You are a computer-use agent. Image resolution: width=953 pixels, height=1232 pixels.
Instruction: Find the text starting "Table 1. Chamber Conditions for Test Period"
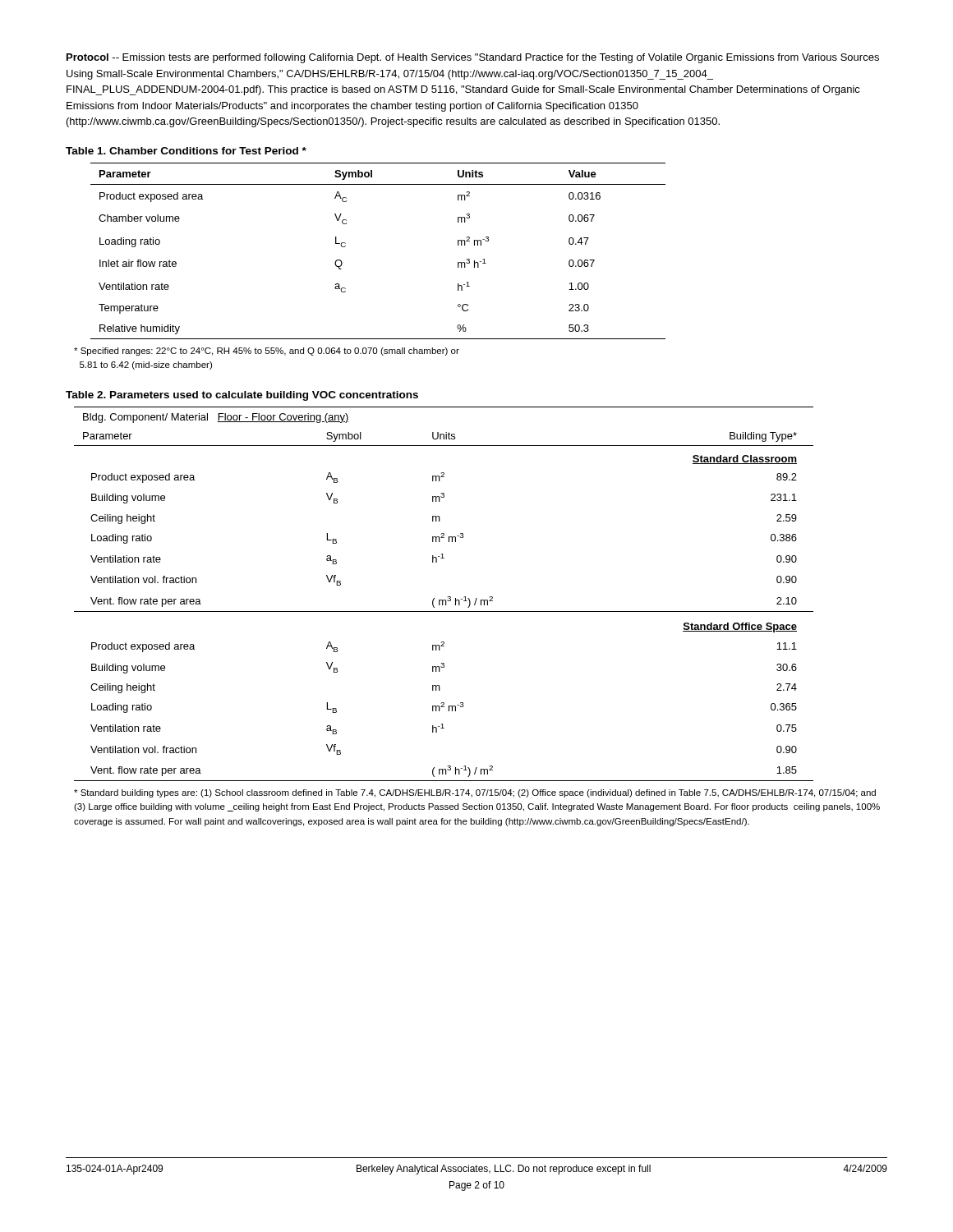pos(186,150)
